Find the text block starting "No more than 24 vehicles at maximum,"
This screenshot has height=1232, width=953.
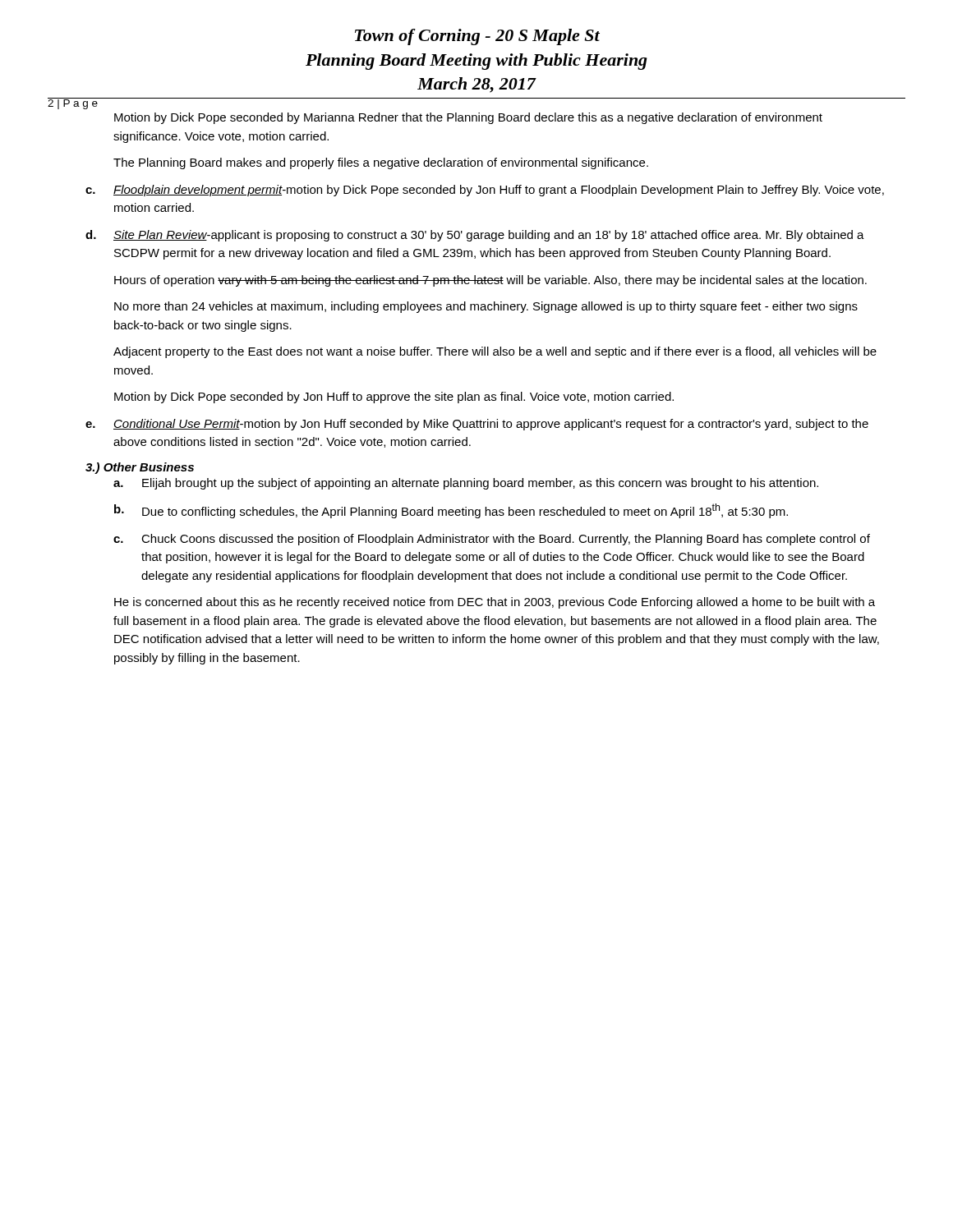486,315
